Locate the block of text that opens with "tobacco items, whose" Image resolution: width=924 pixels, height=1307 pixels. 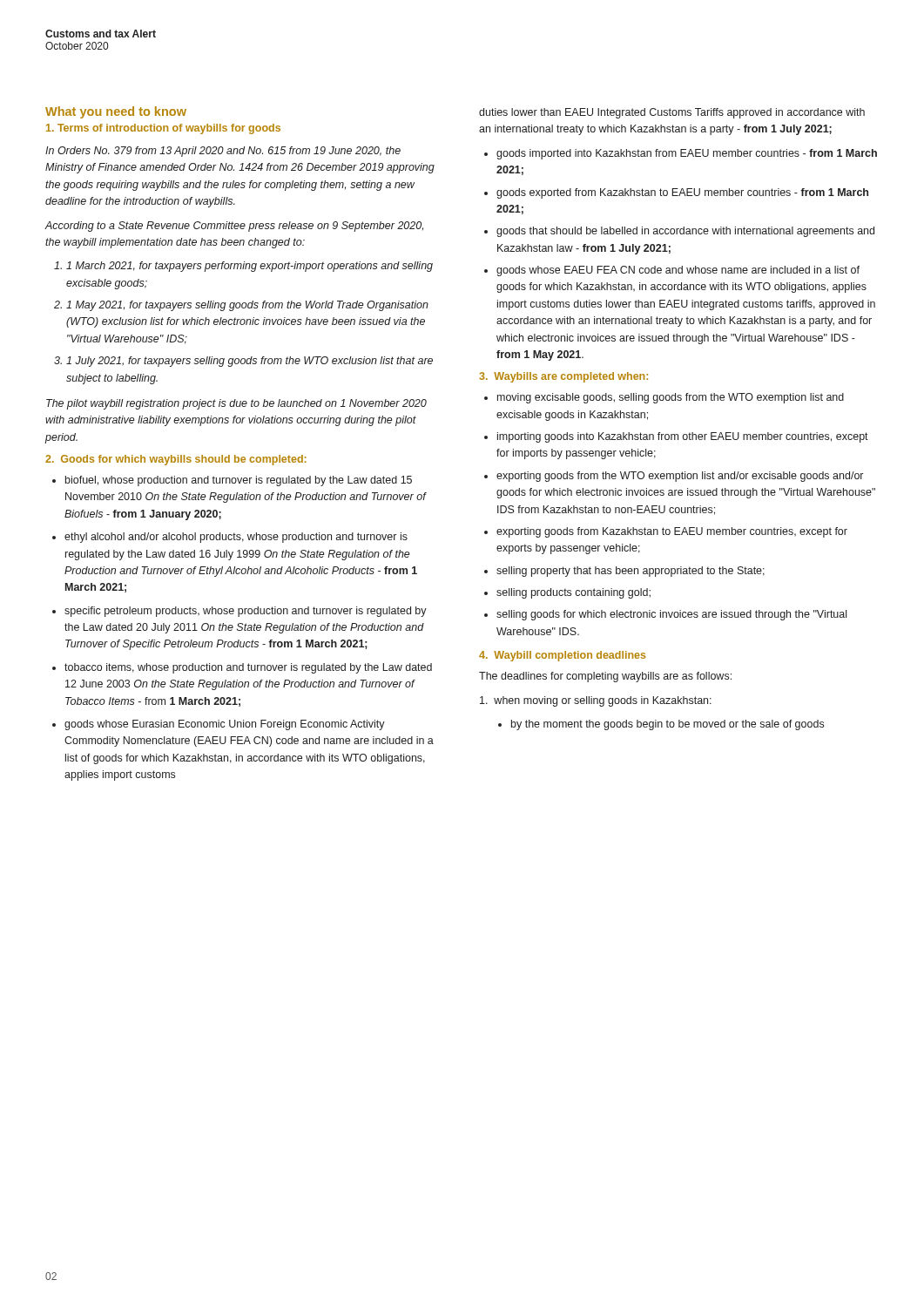[251, 685]
